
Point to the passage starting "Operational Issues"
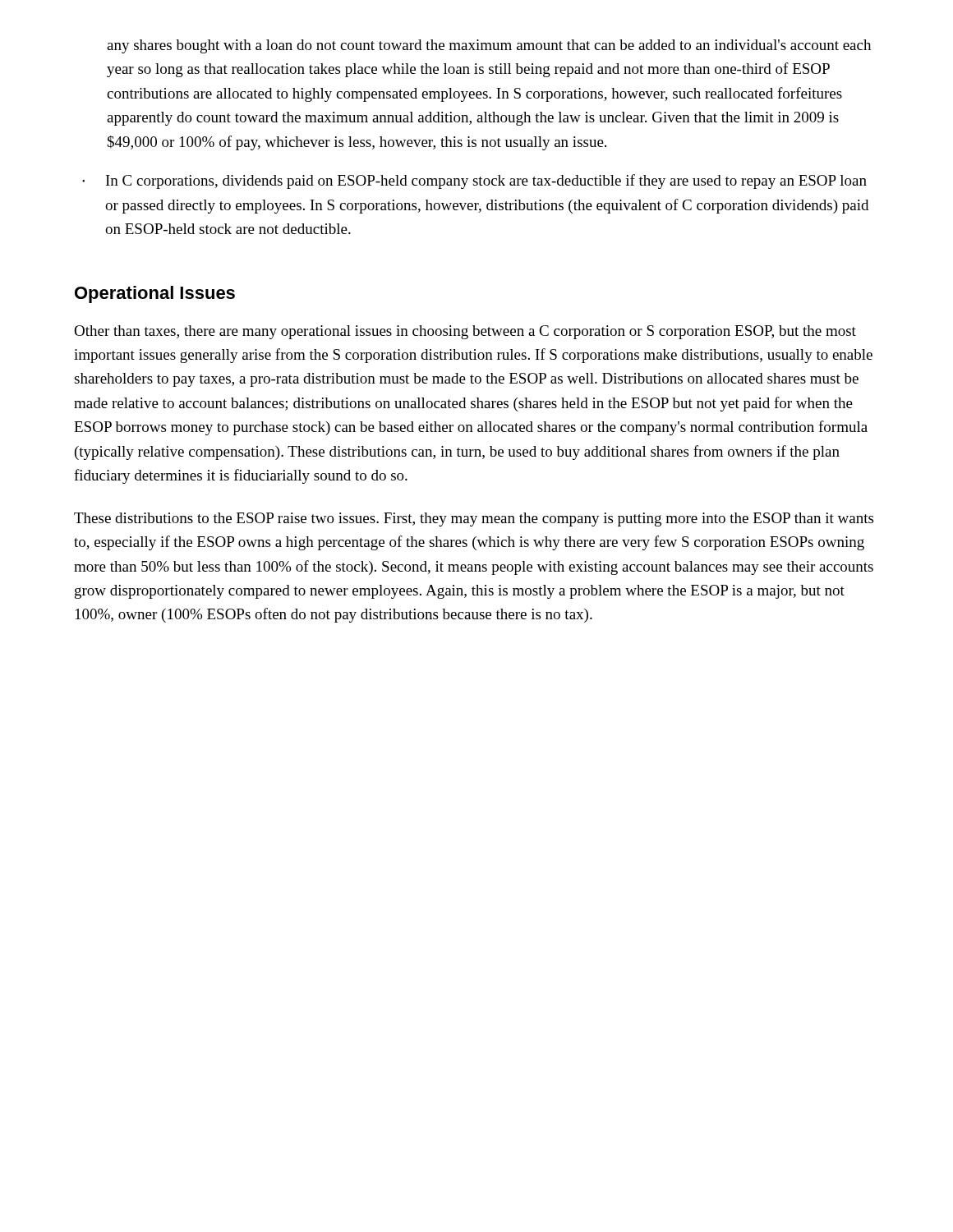155,292
